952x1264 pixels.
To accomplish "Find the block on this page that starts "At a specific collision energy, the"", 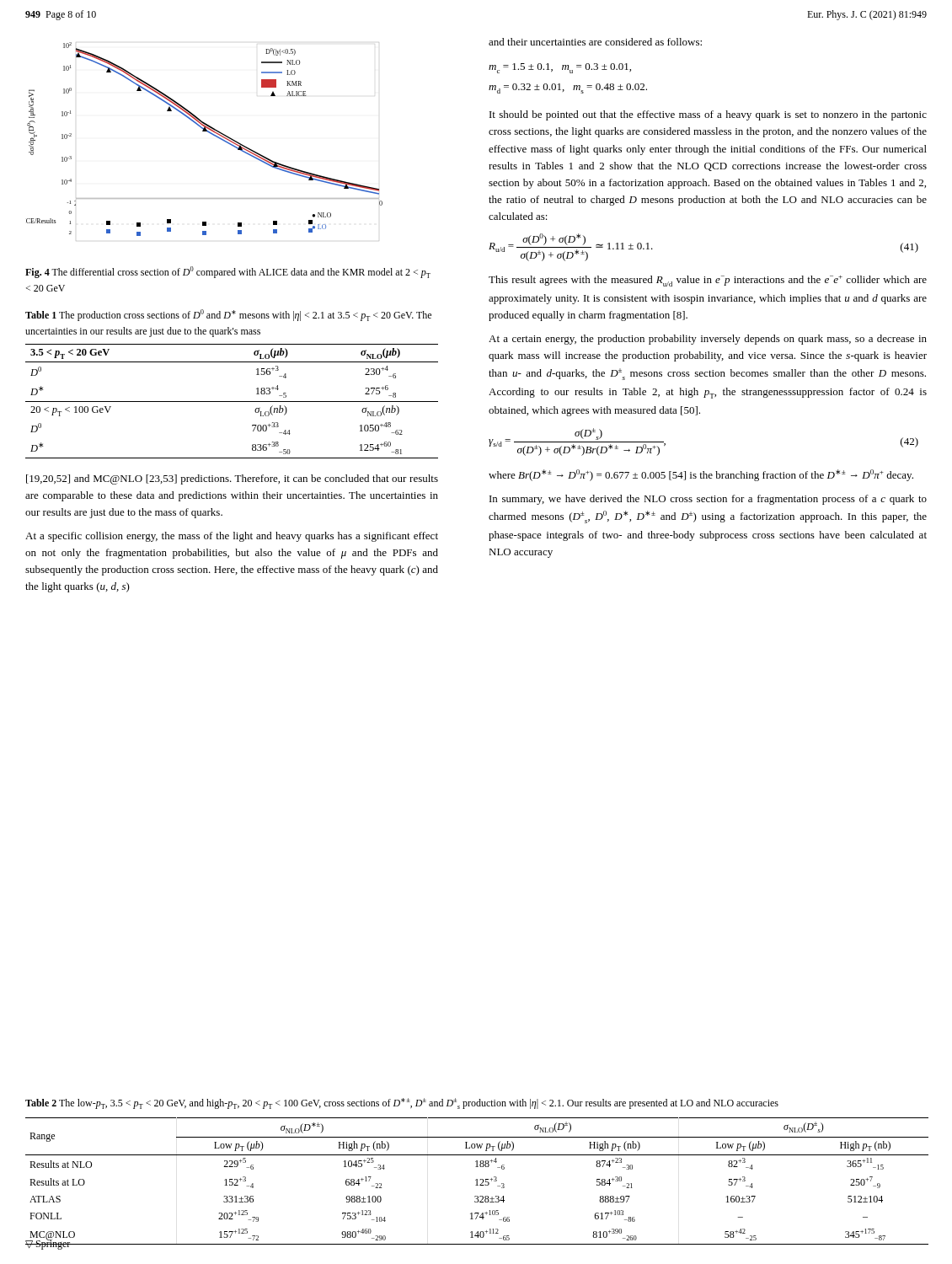I will tap(232, 561).
